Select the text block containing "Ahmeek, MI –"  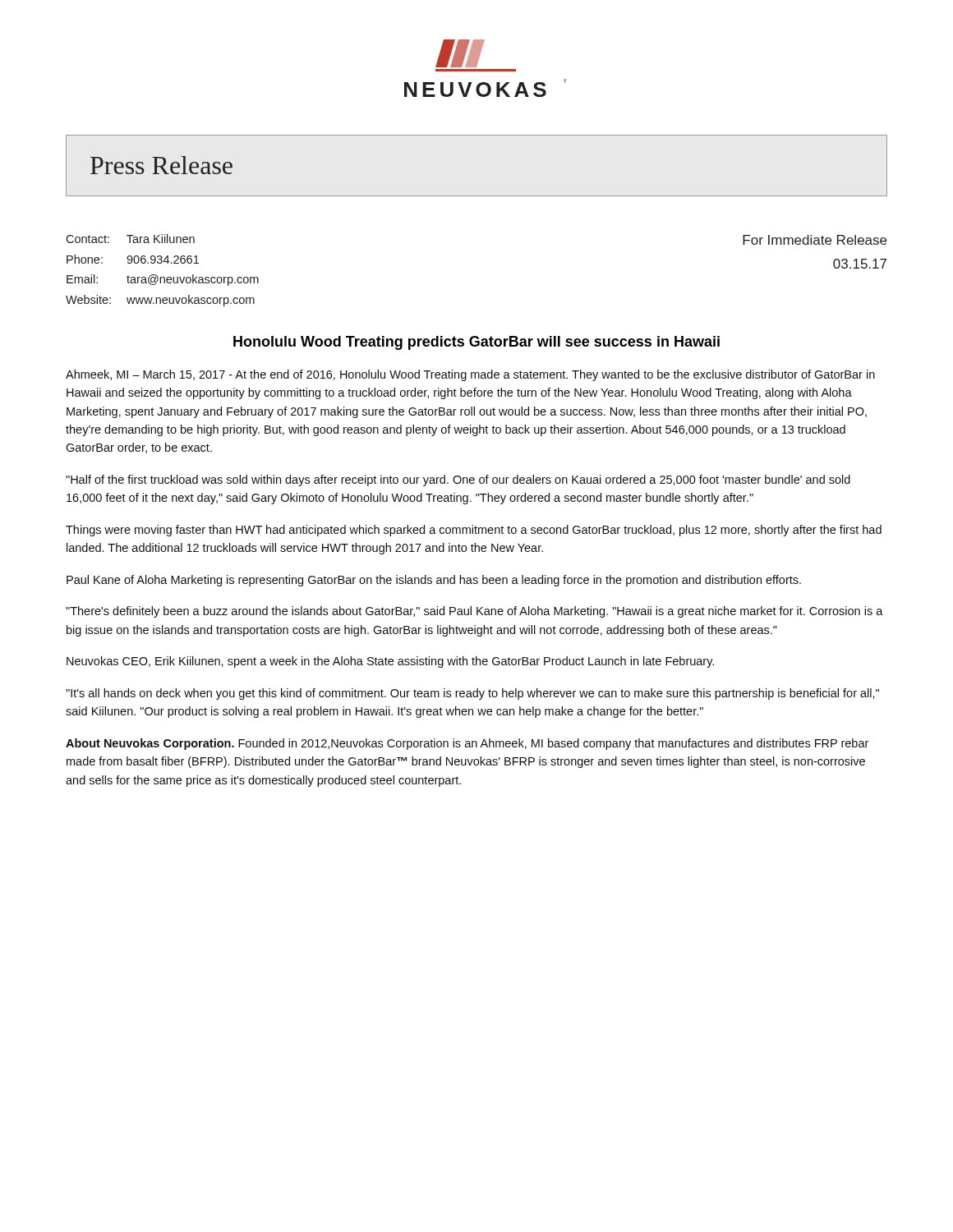click(470, 411)
